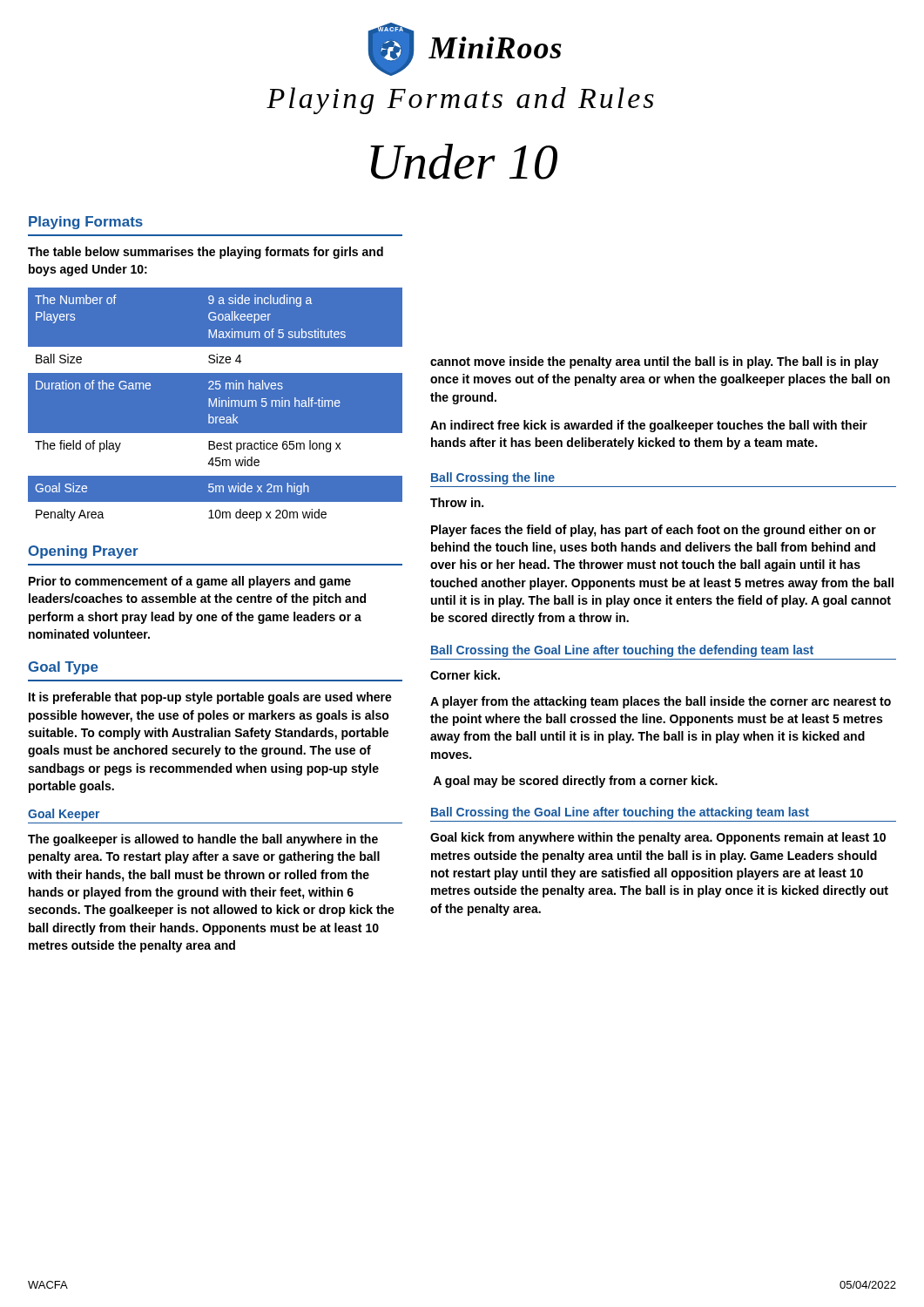
Task: Select the table
Action: (215, 407)
